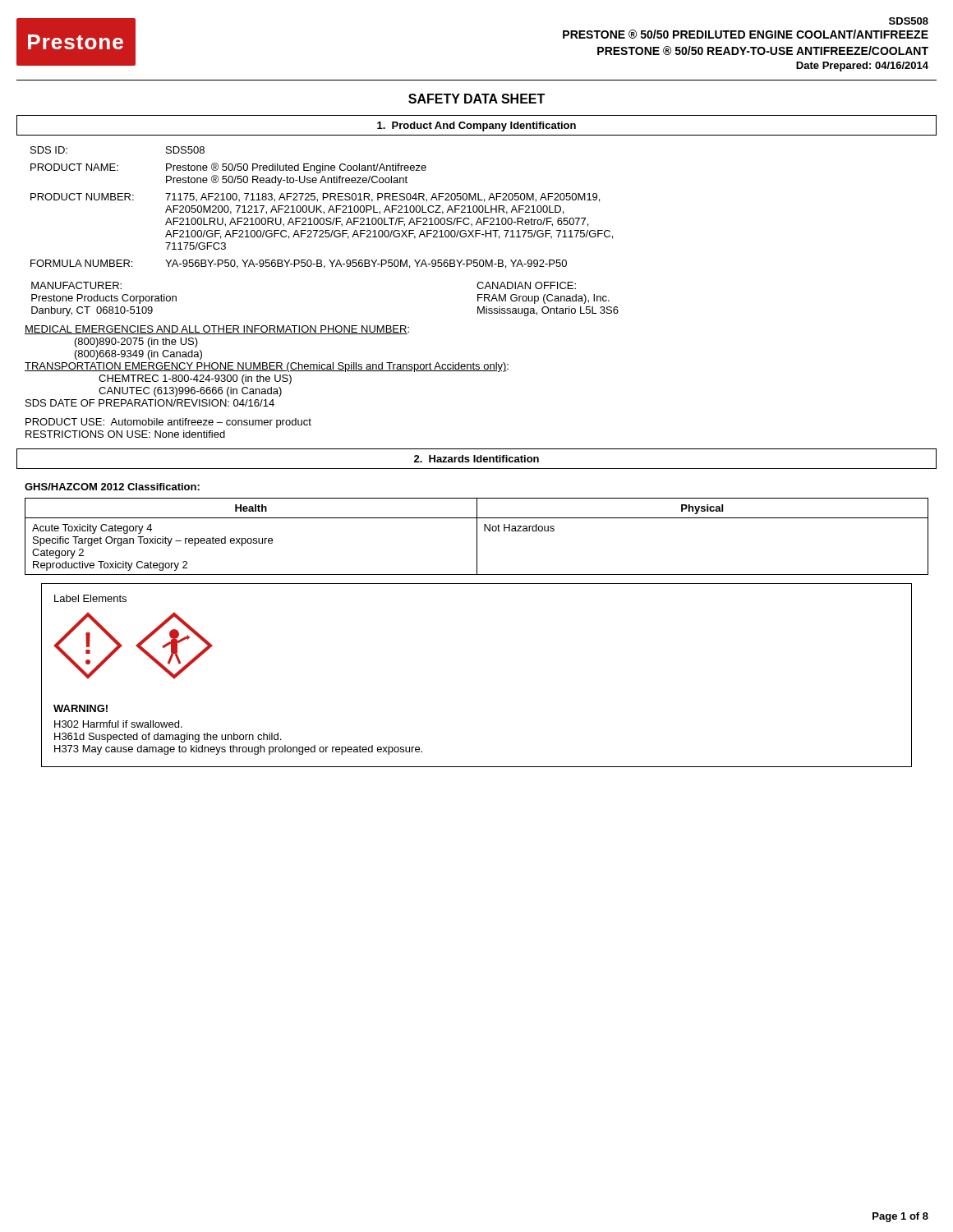Click on the illustration
953x1232 pixels.
(x=136, y=649)
